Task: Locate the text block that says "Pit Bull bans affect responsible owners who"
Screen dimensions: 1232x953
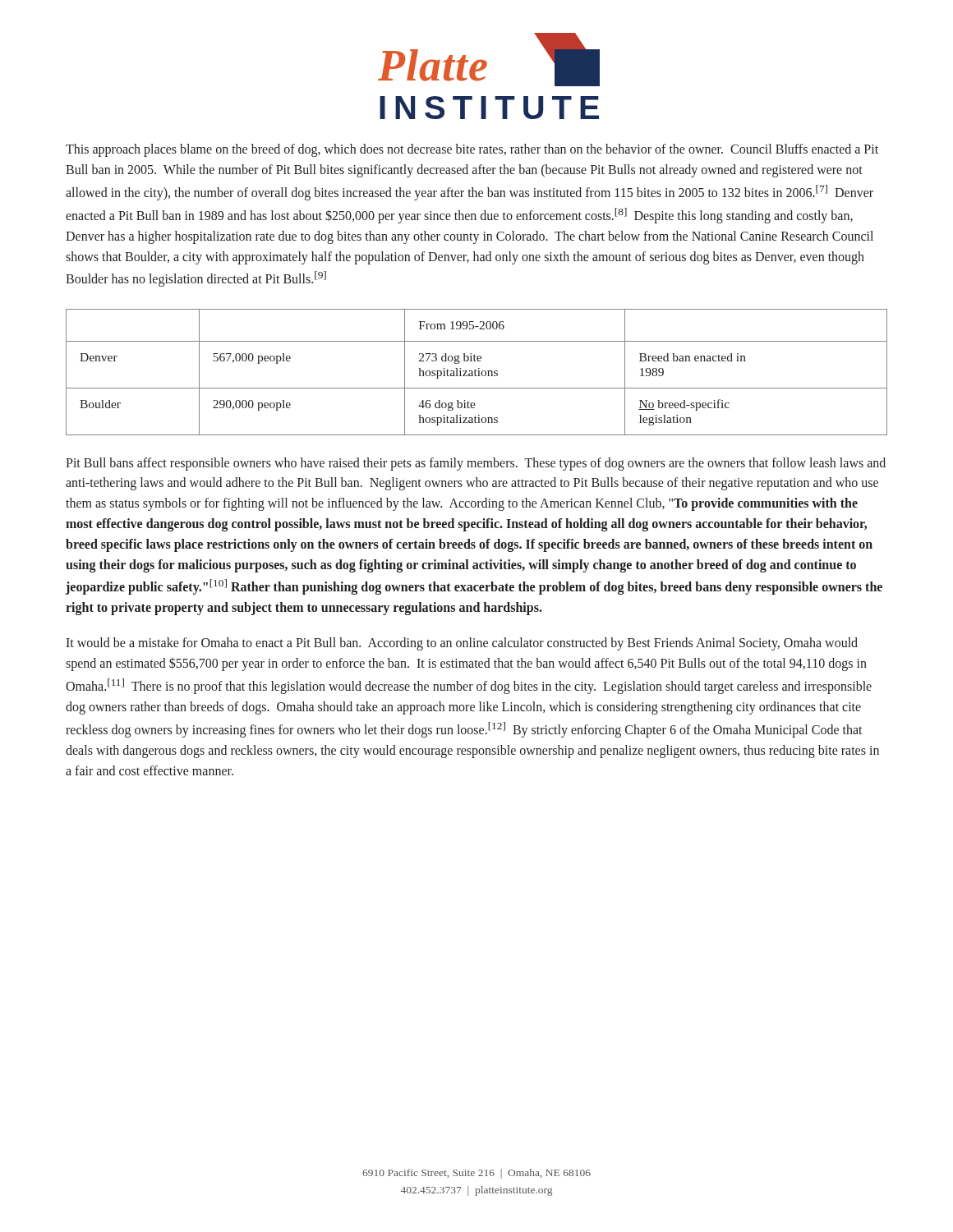Action: click(x=476, y=535)
